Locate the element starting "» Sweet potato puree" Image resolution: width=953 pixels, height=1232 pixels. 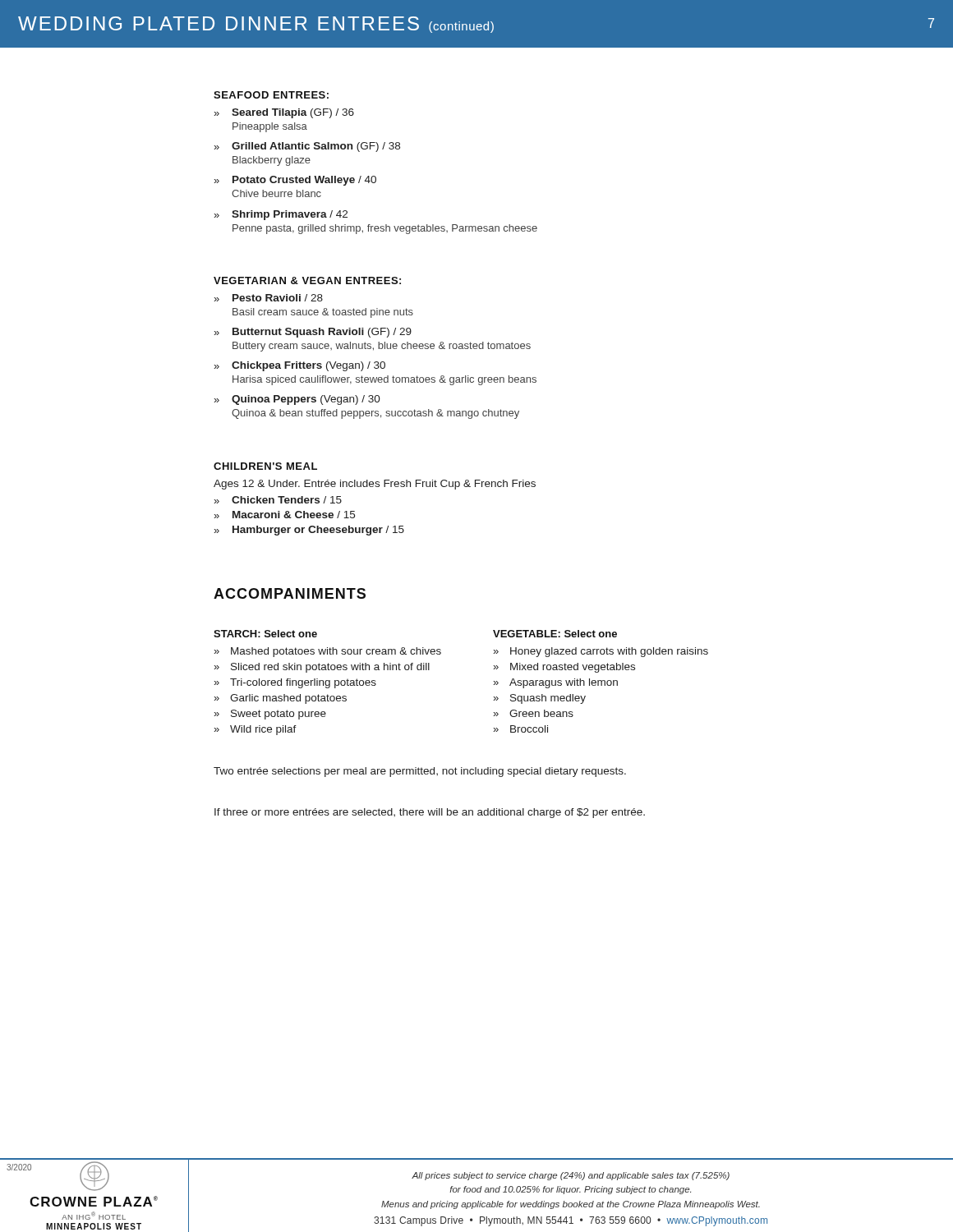coord(270,713)
